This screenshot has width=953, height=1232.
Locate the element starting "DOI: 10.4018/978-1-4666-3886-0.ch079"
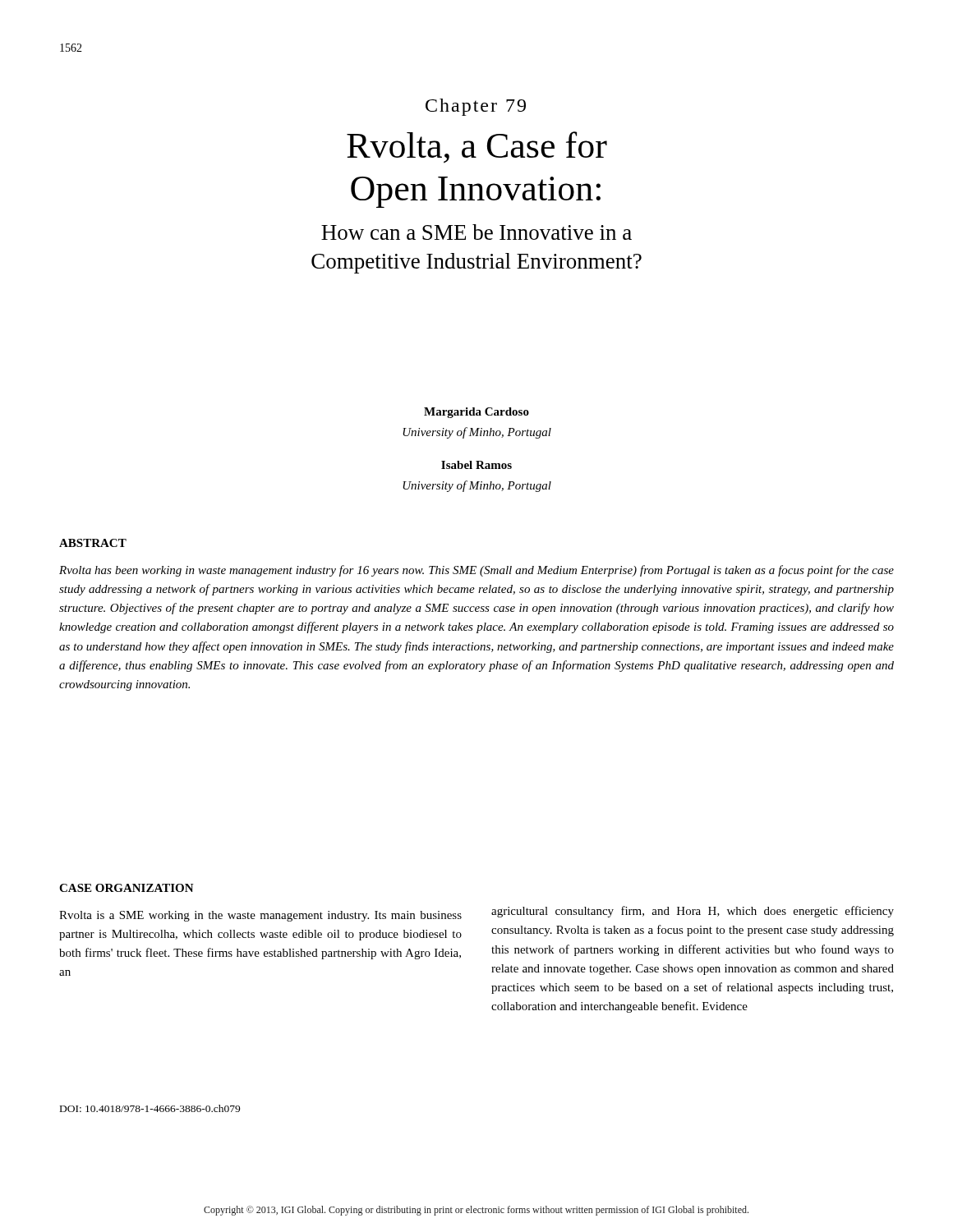(x=150, y=1108)
